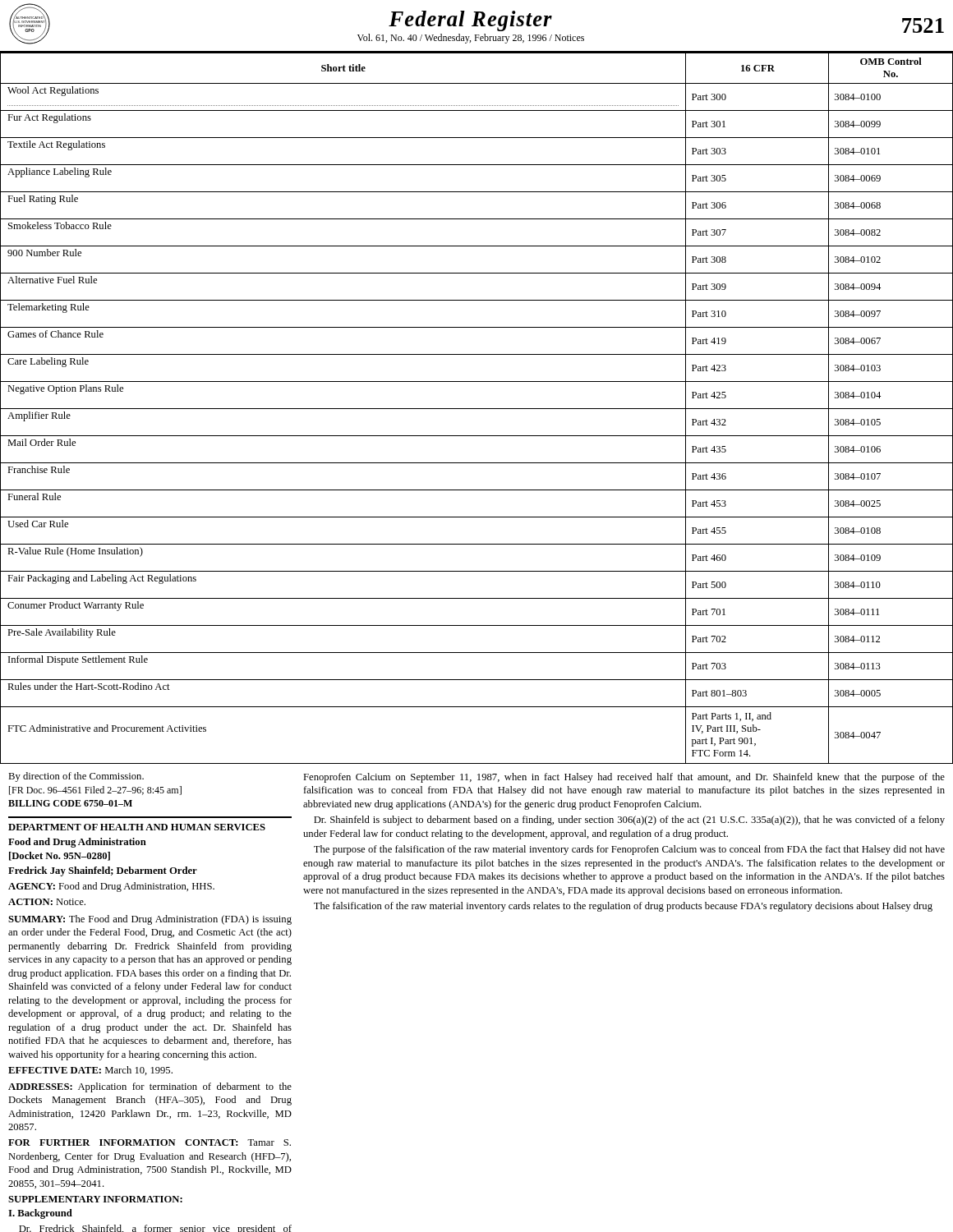This screenshot has height=1232, width=953.
Task: Find the text that reads "[FR Doc. 96–4561 Filed 2–27–96; 8:45 am]"
Action: tap(95, 790)
